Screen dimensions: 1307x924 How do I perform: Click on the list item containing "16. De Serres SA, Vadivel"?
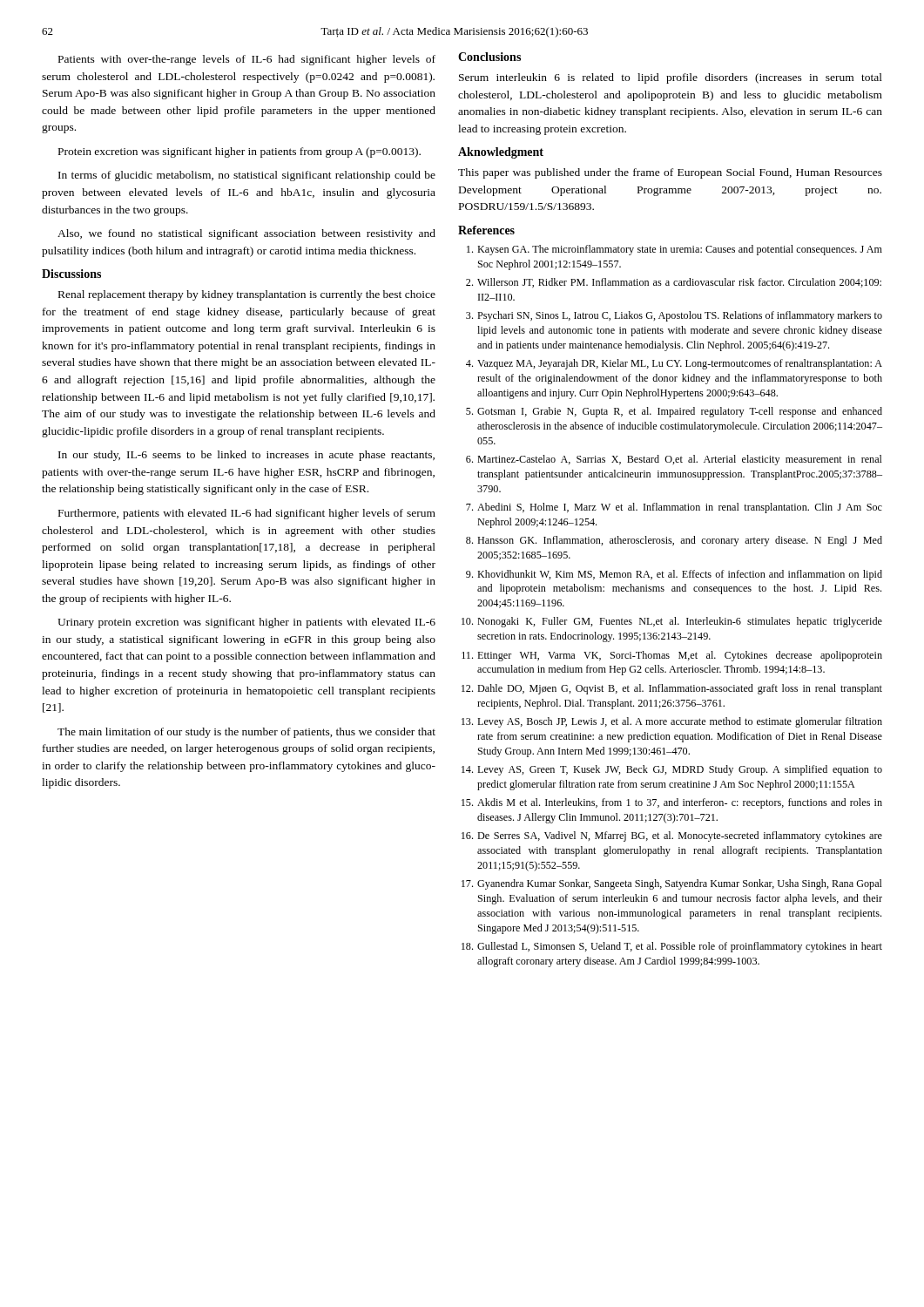[x=670, y=851]
